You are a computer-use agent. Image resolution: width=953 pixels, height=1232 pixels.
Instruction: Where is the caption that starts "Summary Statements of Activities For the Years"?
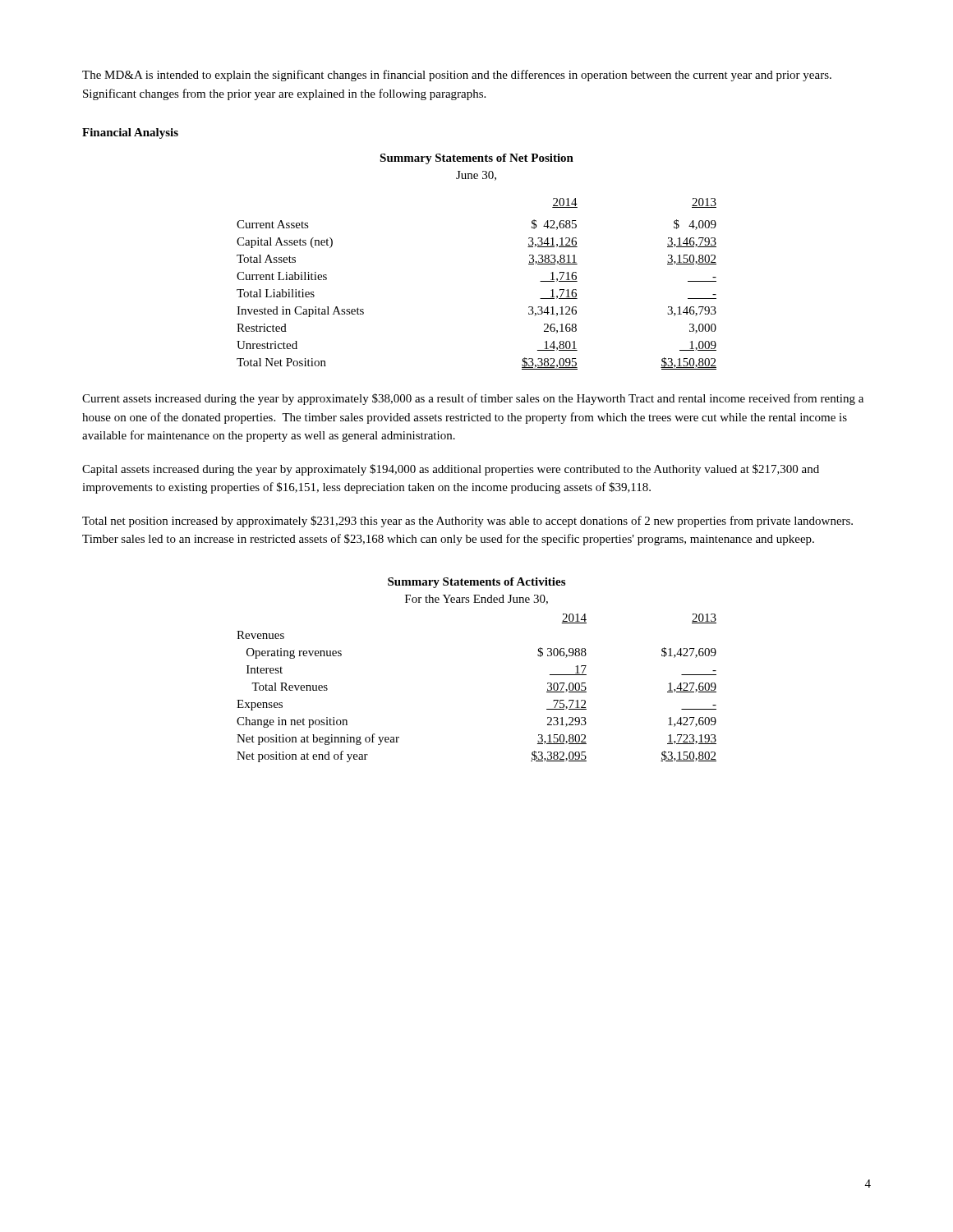476,590
